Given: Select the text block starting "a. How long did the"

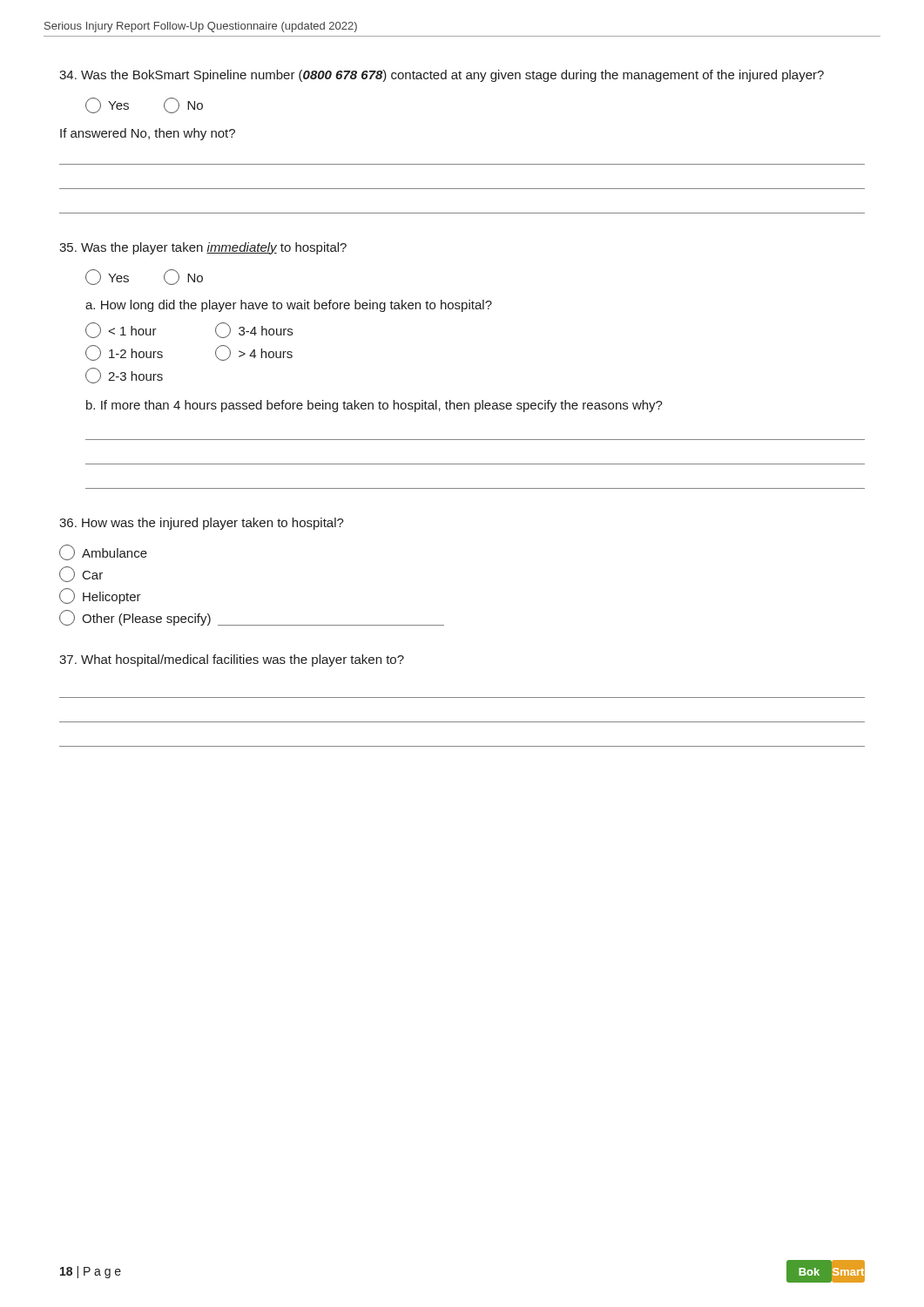Looking at the screenshot, I should [x=289, y=305].
